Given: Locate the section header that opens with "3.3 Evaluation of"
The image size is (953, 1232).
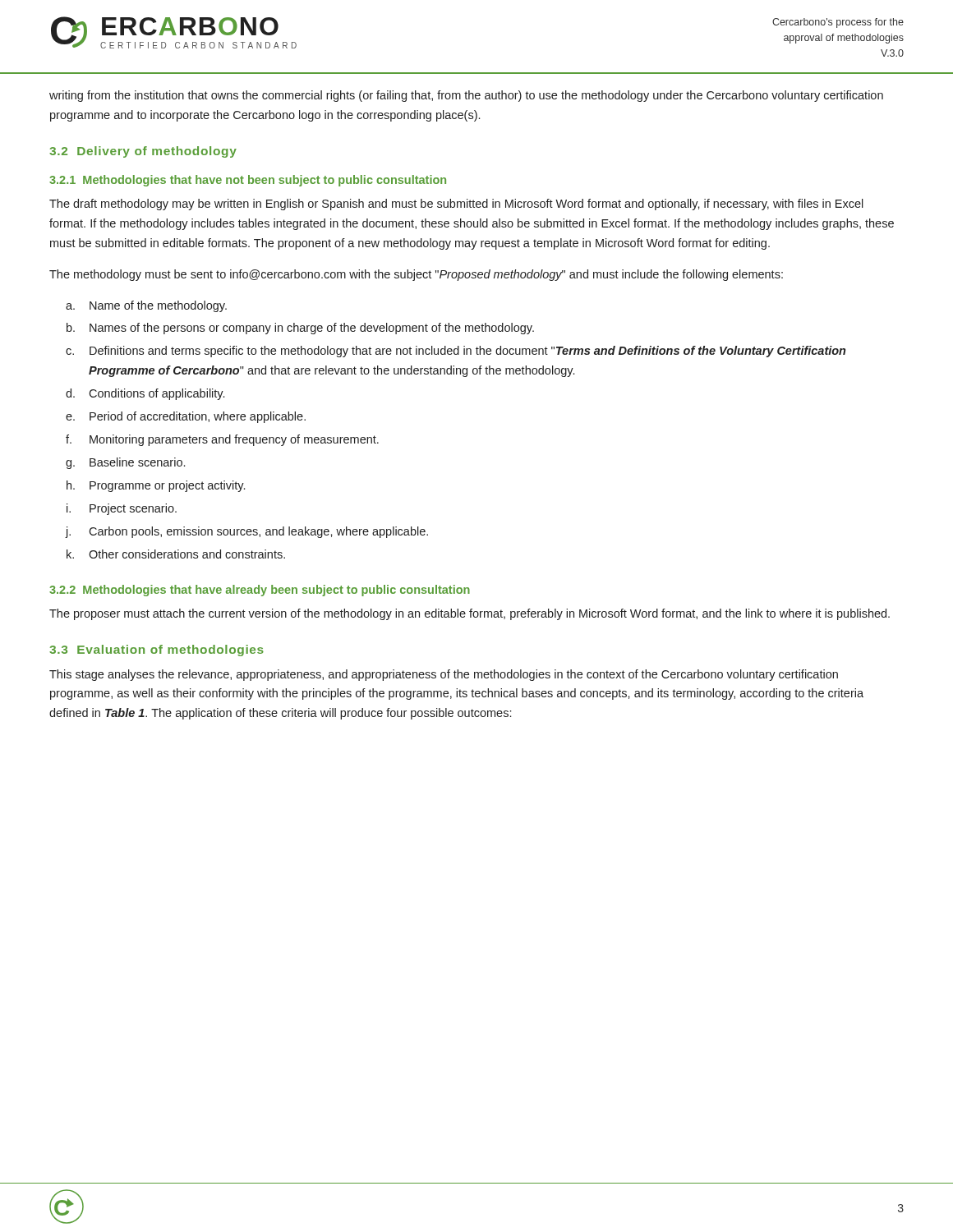Looking at the screenshot, I should pos(157,649).
